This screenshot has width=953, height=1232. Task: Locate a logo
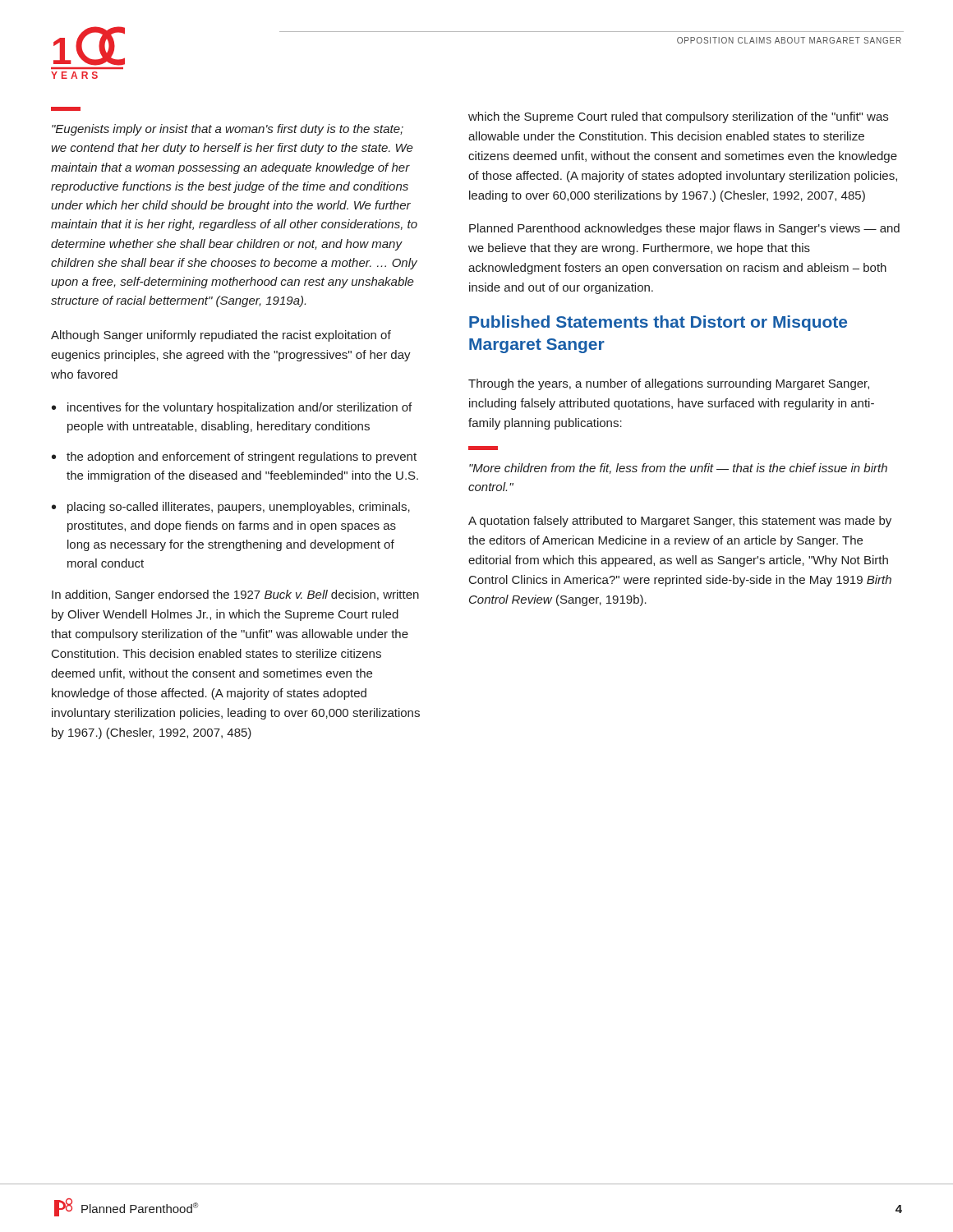[88, 54]
